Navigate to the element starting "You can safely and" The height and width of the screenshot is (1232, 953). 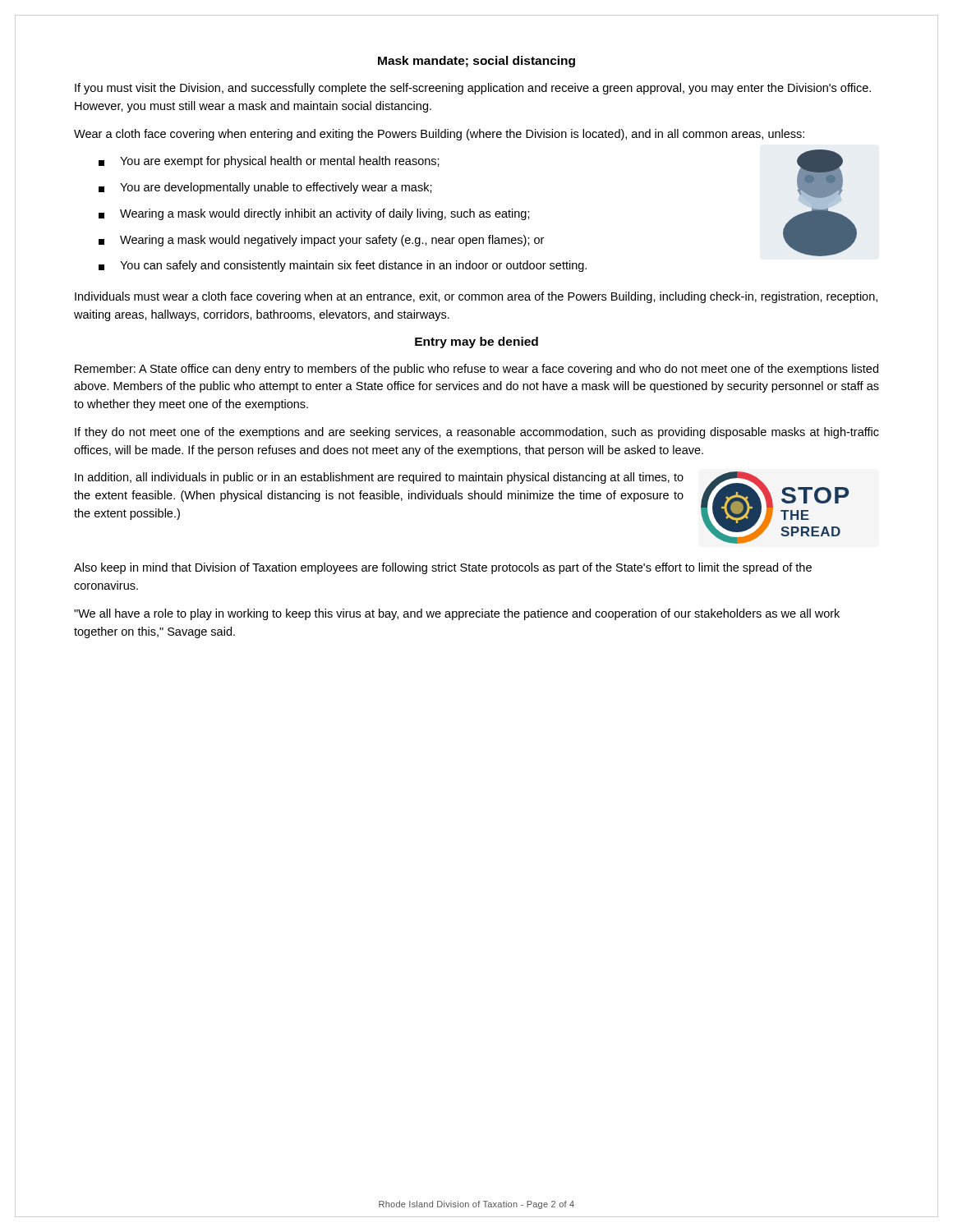422,266
